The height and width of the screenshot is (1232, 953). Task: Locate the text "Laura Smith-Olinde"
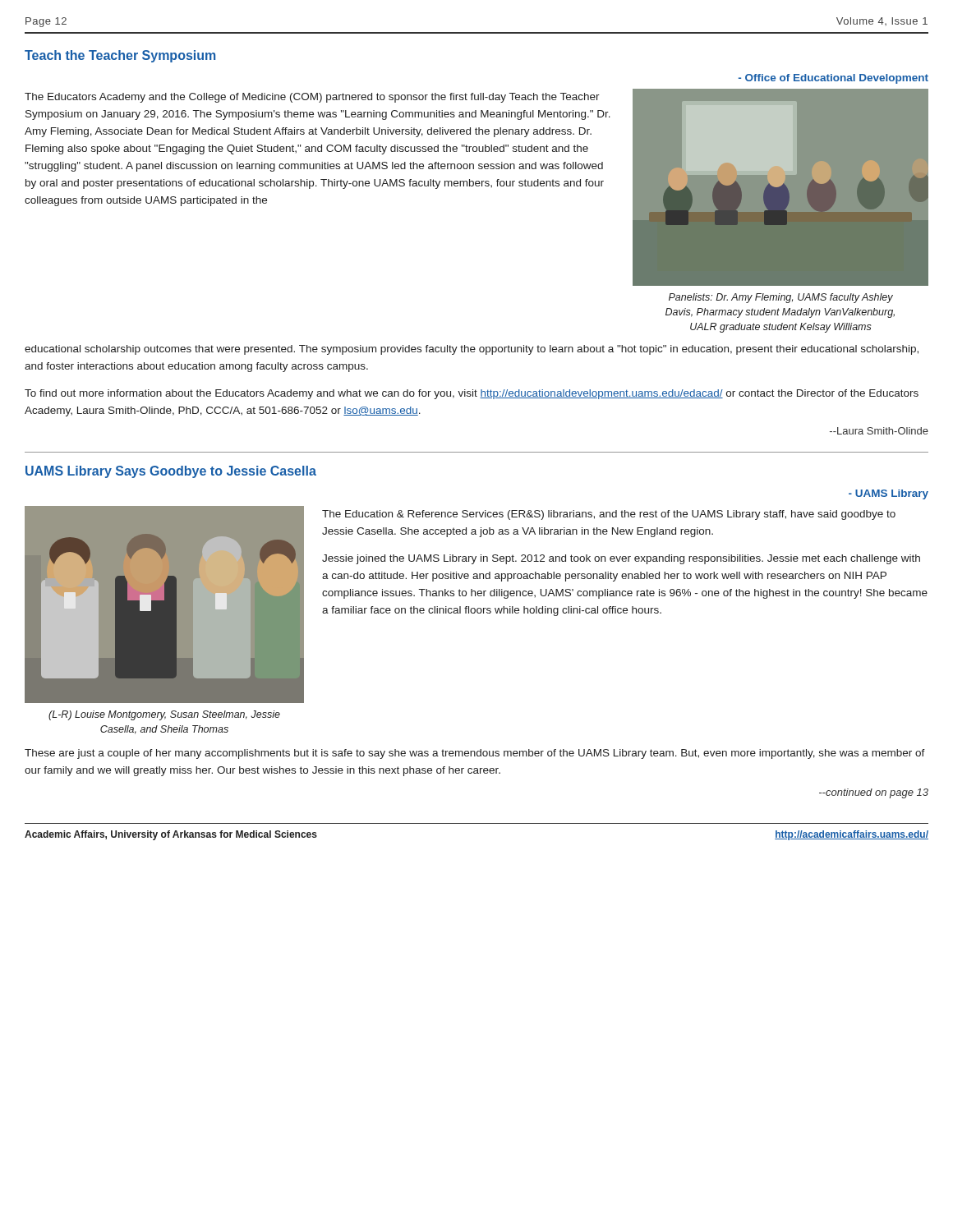[879, 431]
